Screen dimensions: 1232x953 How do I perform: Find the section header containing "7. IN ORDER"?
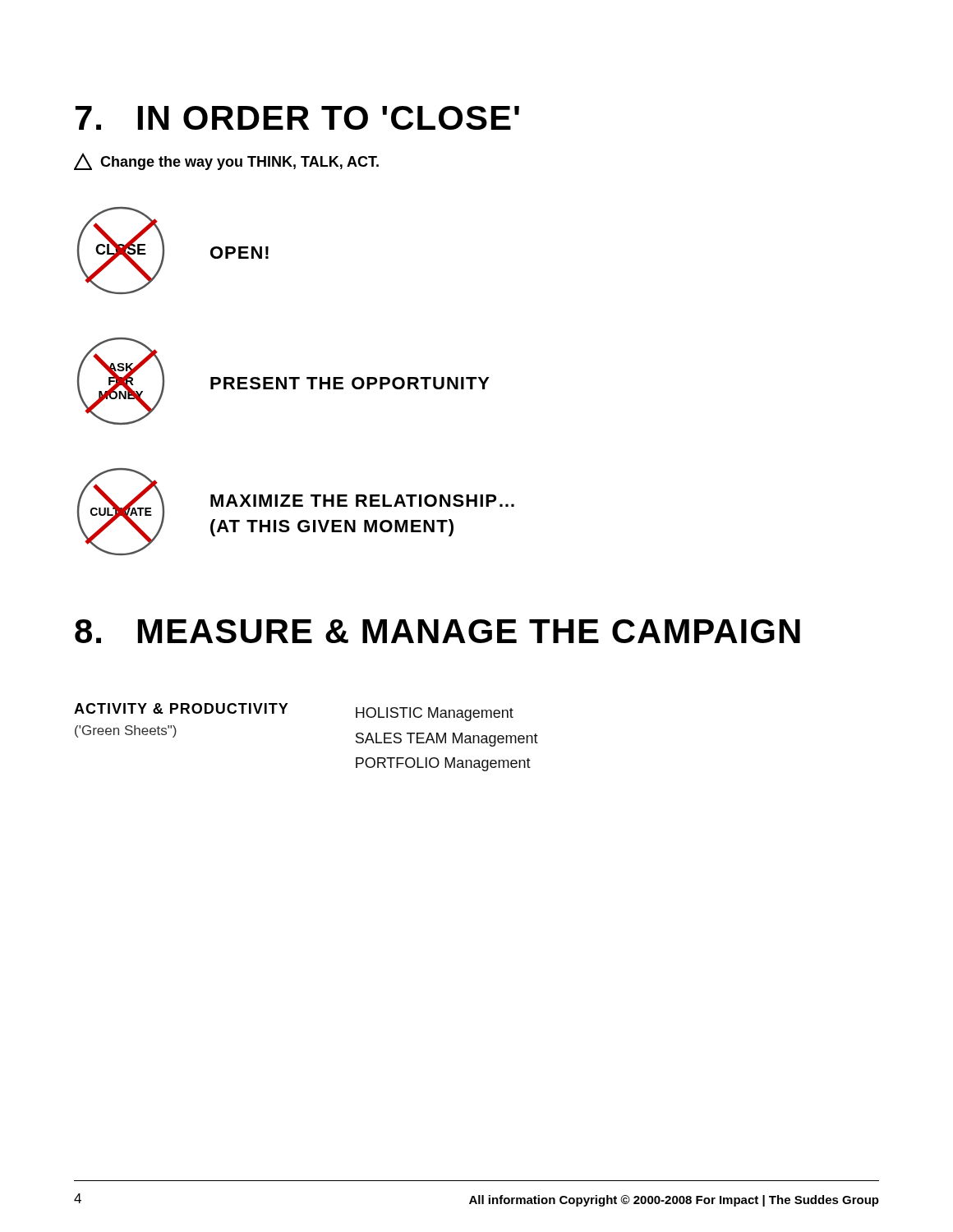click(476, 118)
